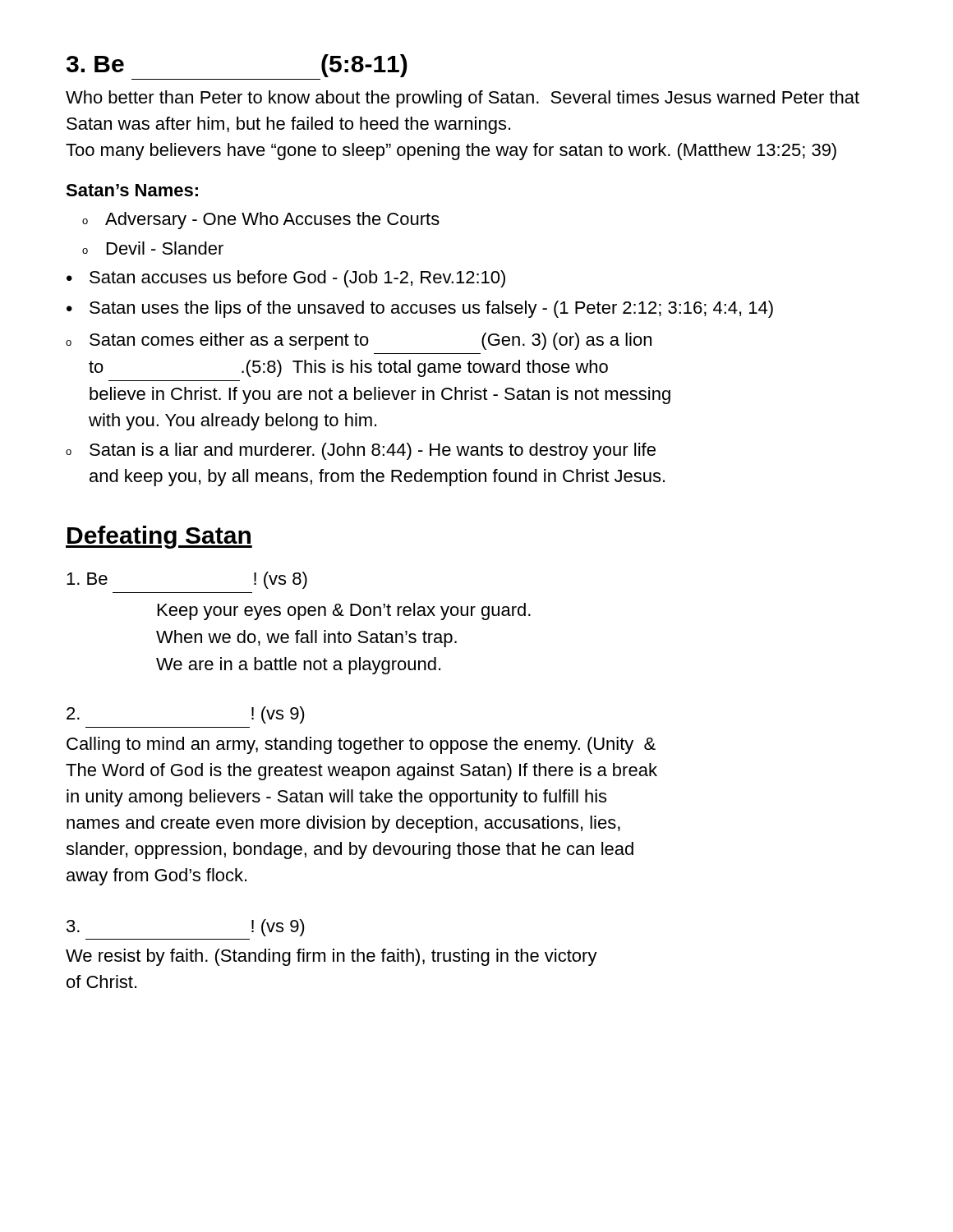Screen dimensions: 1232x953
Task: Click on the passage starting "Satan is a liar and murderer. (John"
Action: (x=366, y=463)
